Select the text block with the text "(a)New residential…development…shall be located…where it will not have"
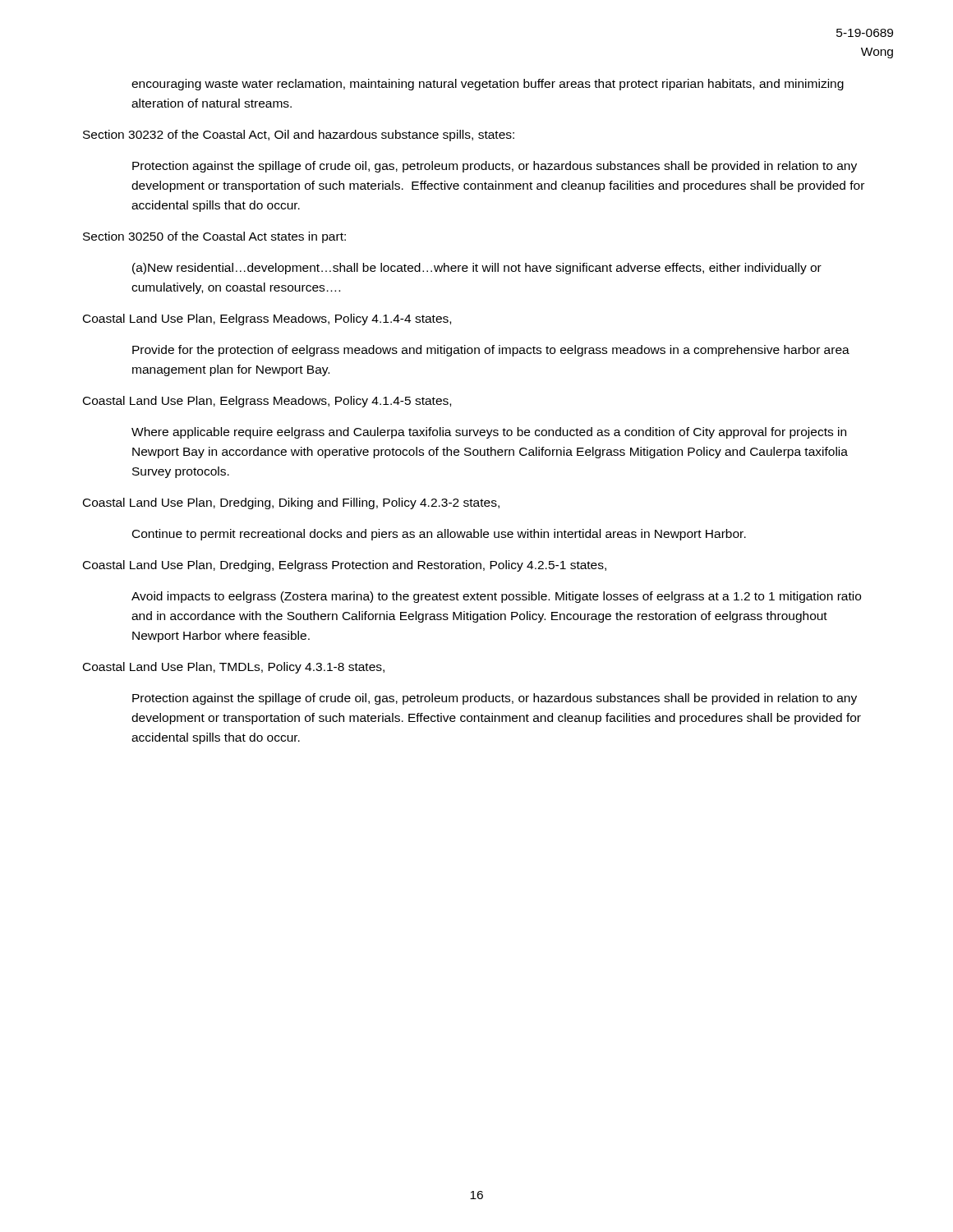 [476, 277]
